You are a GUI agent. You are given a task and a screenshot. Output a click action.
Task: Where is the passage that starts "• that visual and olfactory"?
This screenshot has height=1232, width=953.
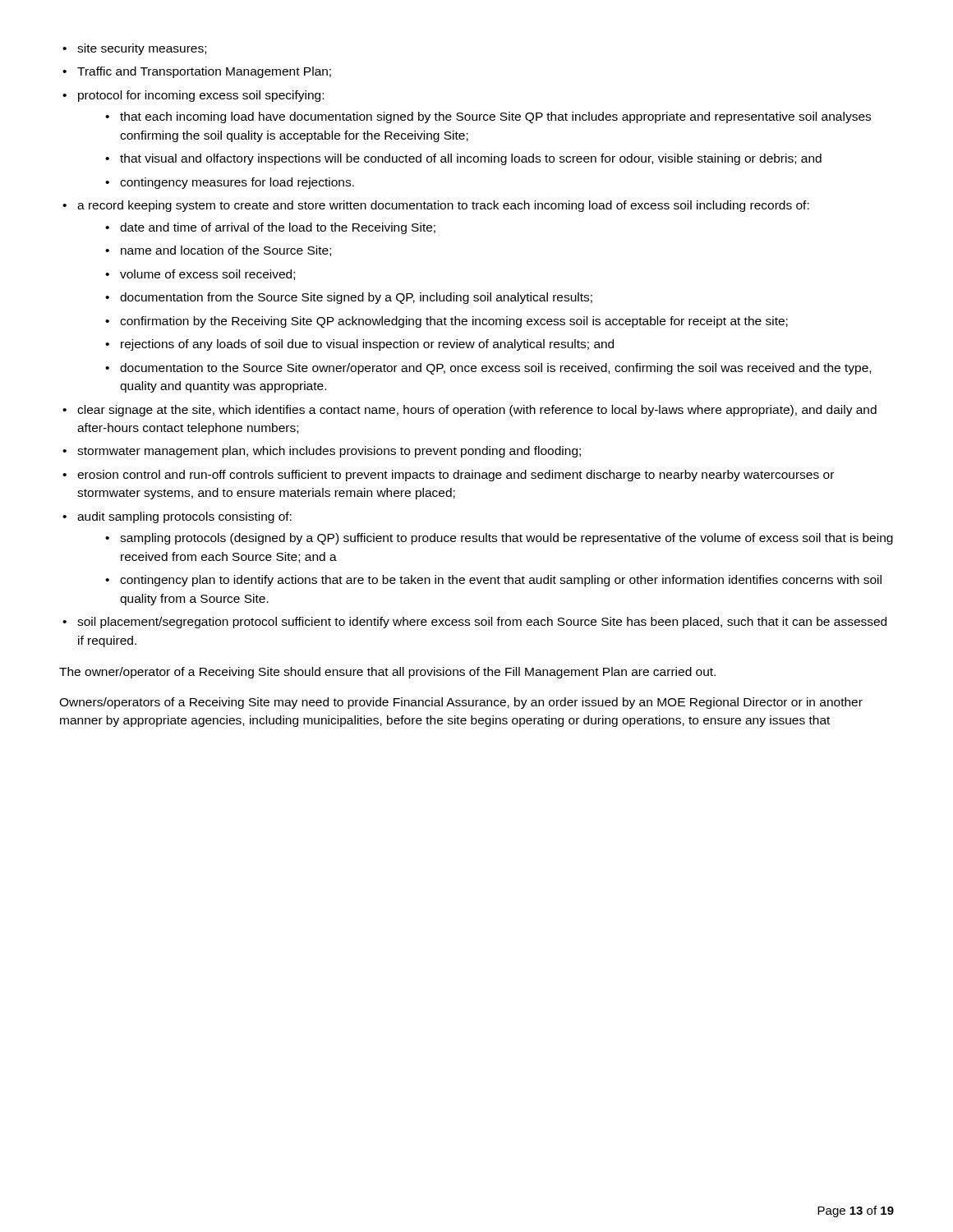click(x=464, y=159)
